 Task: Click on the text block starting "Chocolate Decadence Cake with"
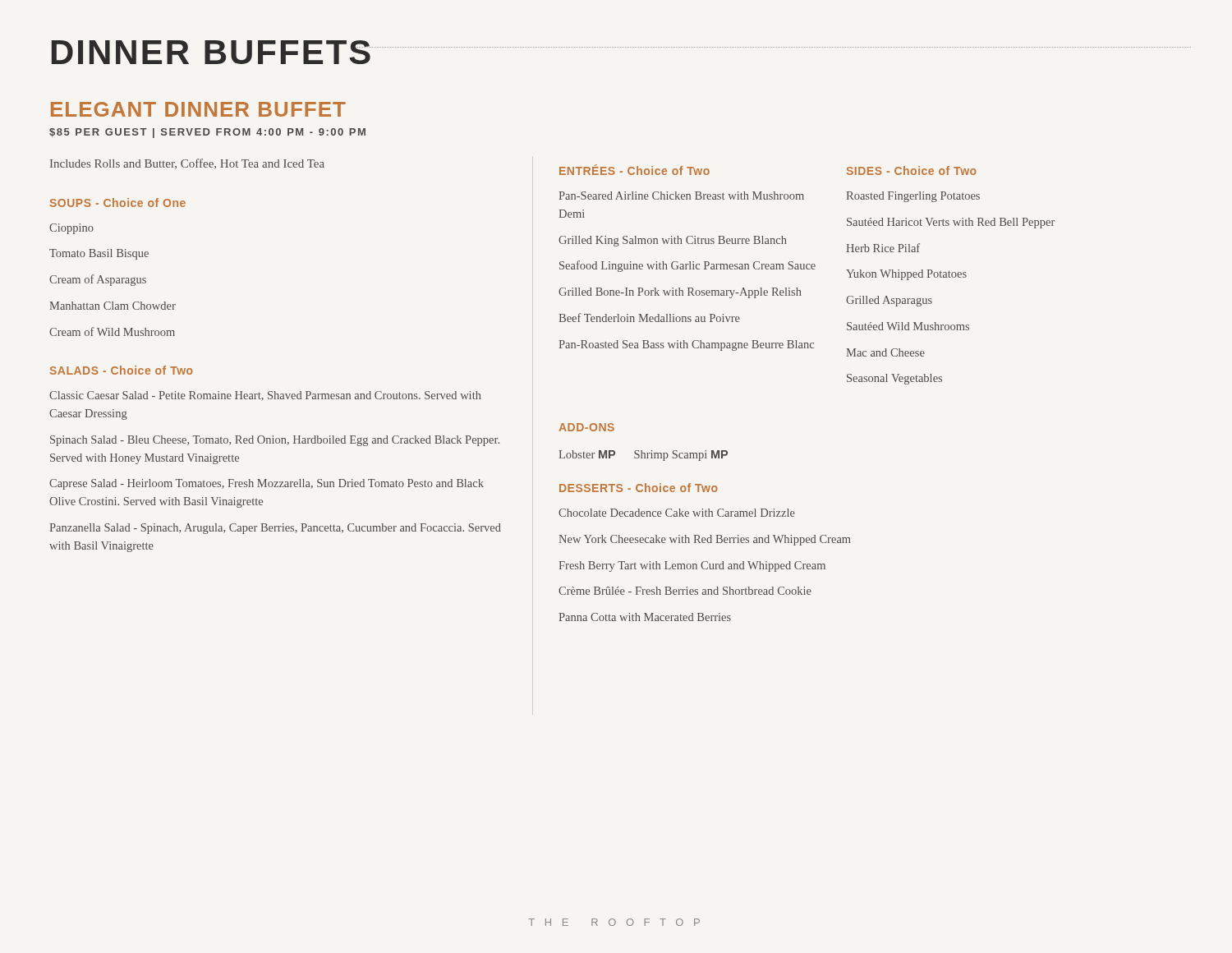click(677, 513)
